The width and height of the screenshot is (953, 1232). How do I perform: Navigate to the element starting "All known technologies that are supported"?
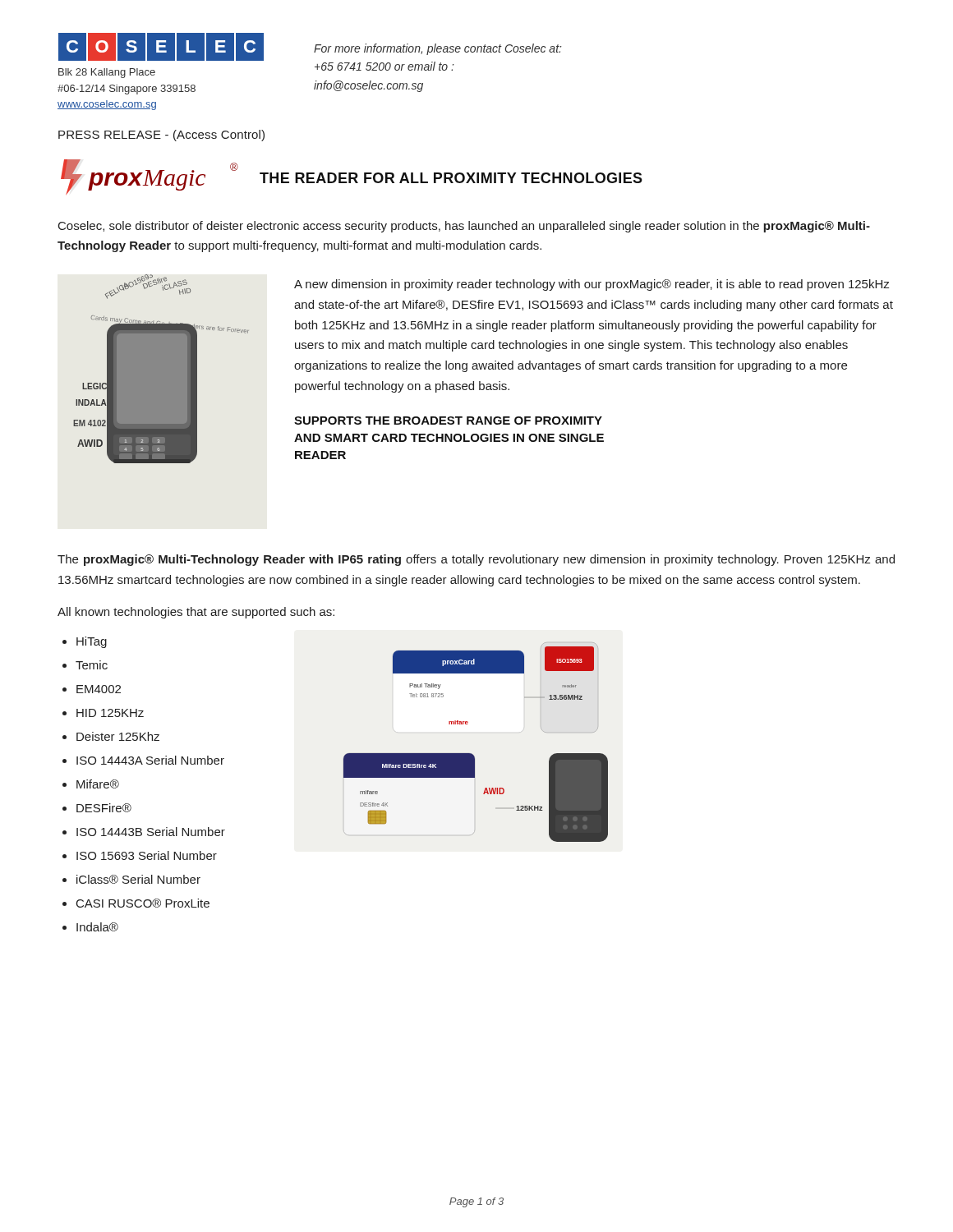(x=197, y=611)
